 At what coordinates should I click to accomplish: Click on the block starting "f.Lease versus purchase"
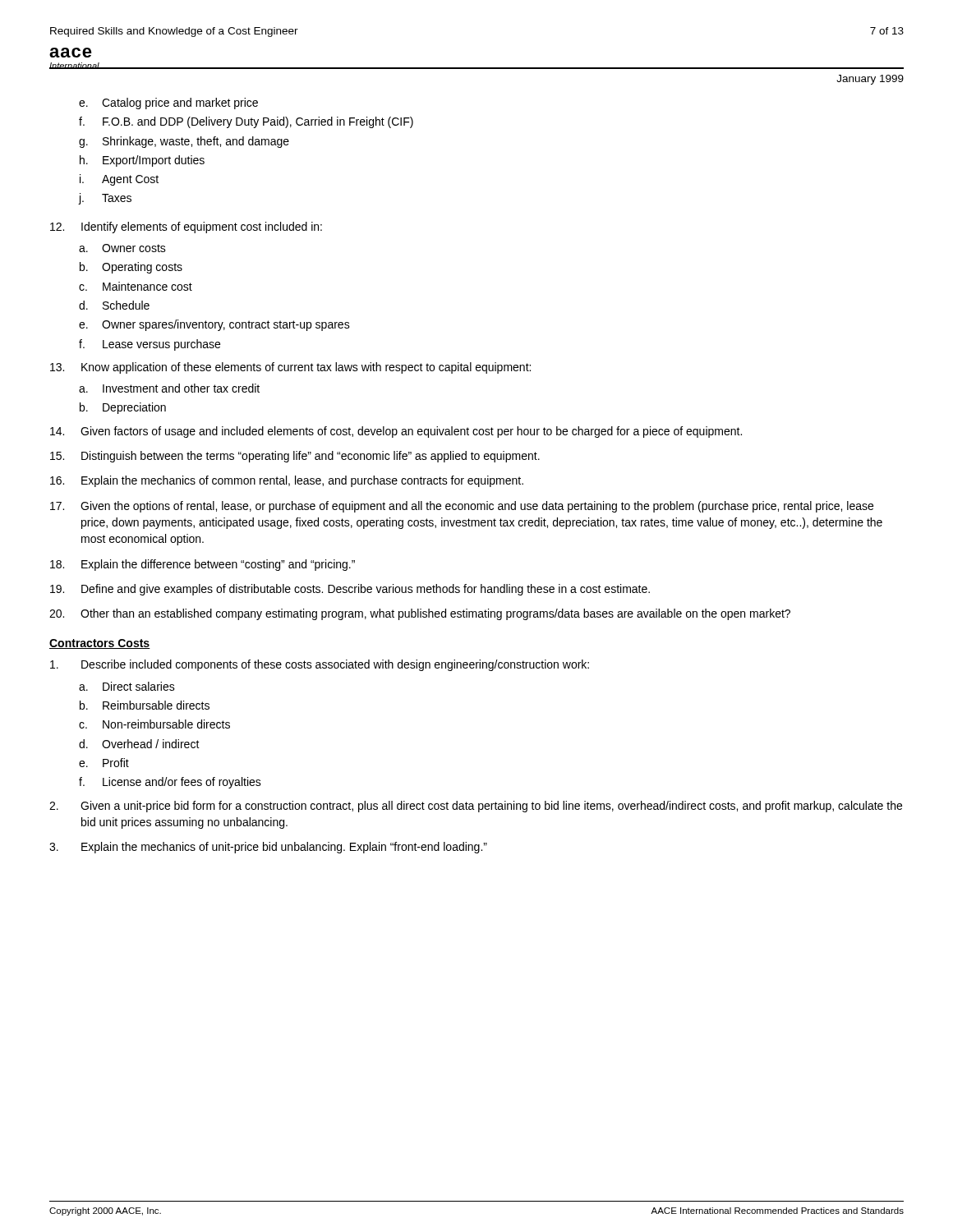click(150, 345)
